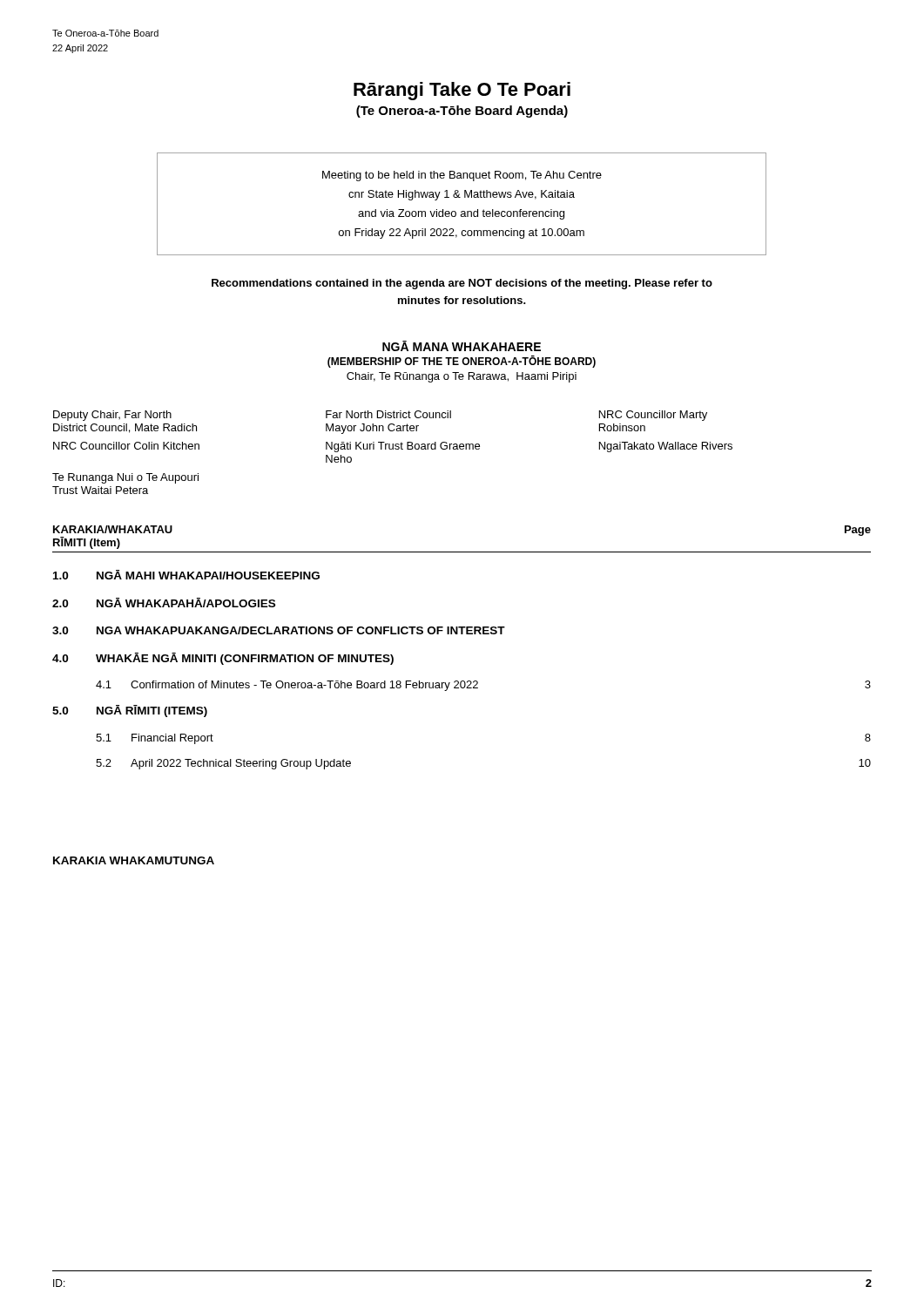924x1307 pixels.
Task: Click on the element starting "KARAKIA WHAKAMUTUNGA"
Action: 133,860
